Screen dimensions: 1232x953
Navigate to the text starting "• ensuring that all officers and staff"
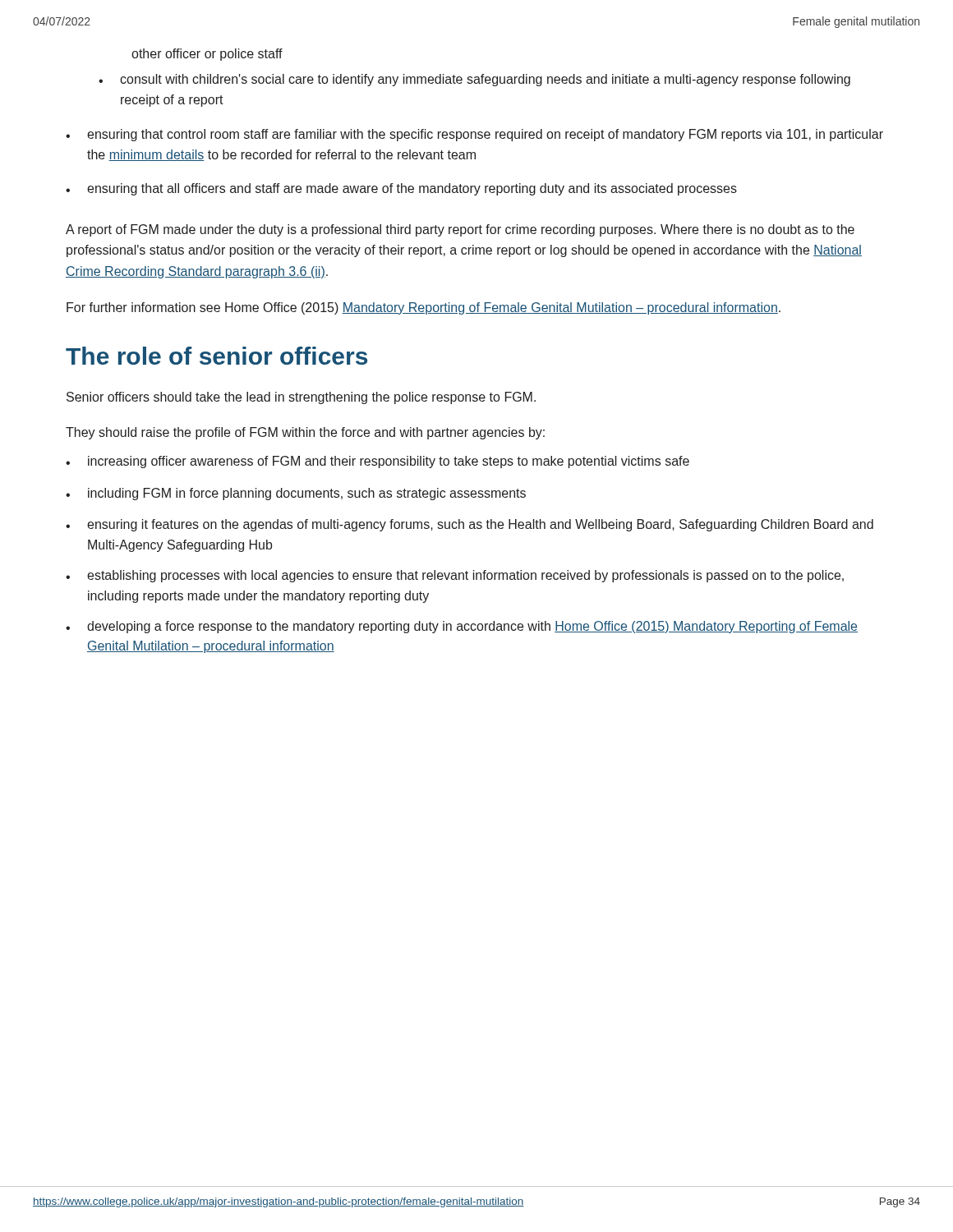pos(476,190)
